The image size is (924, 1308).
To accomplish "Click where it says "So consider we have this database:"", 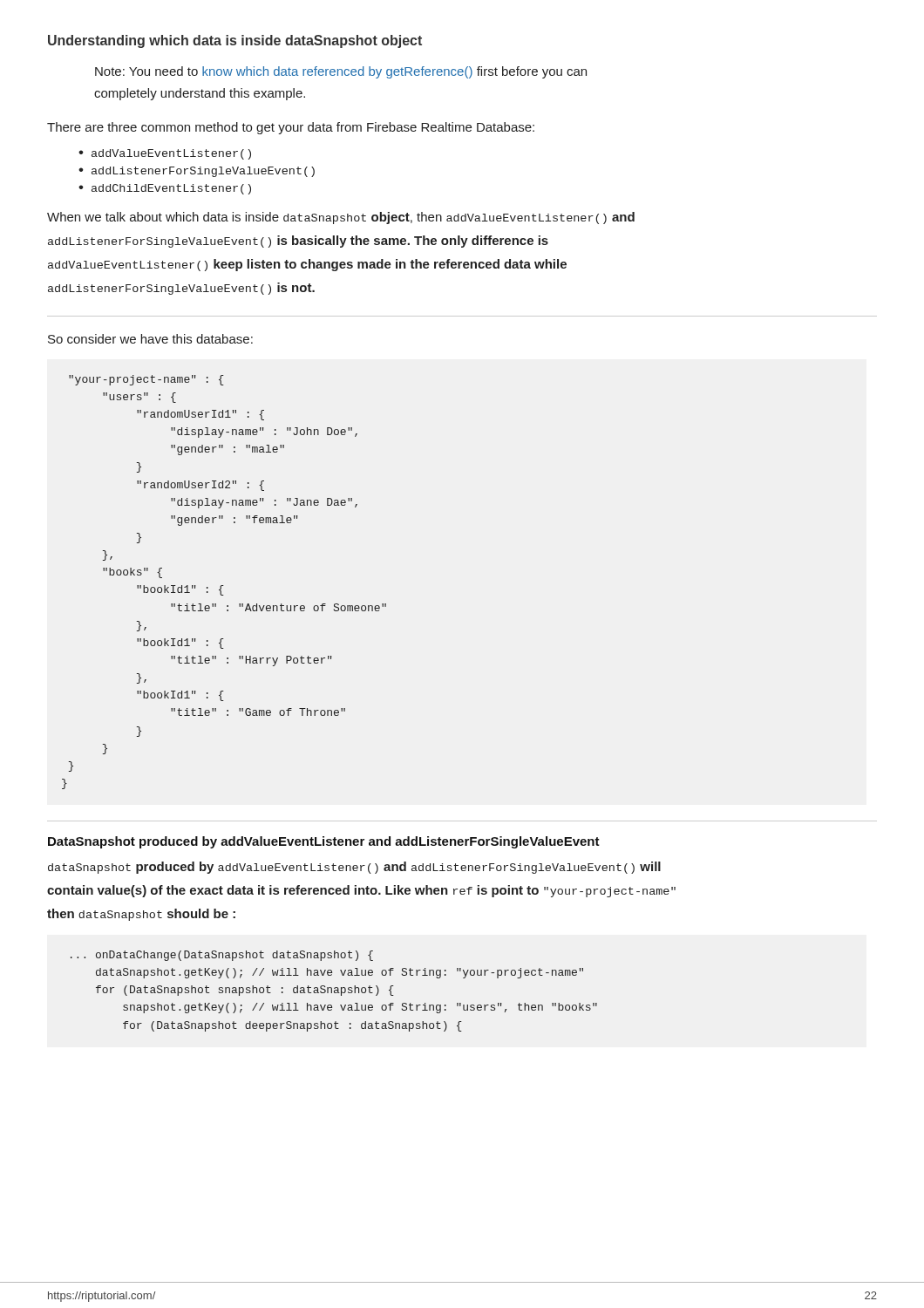I will pyautogui.click(x=150, y=339).
